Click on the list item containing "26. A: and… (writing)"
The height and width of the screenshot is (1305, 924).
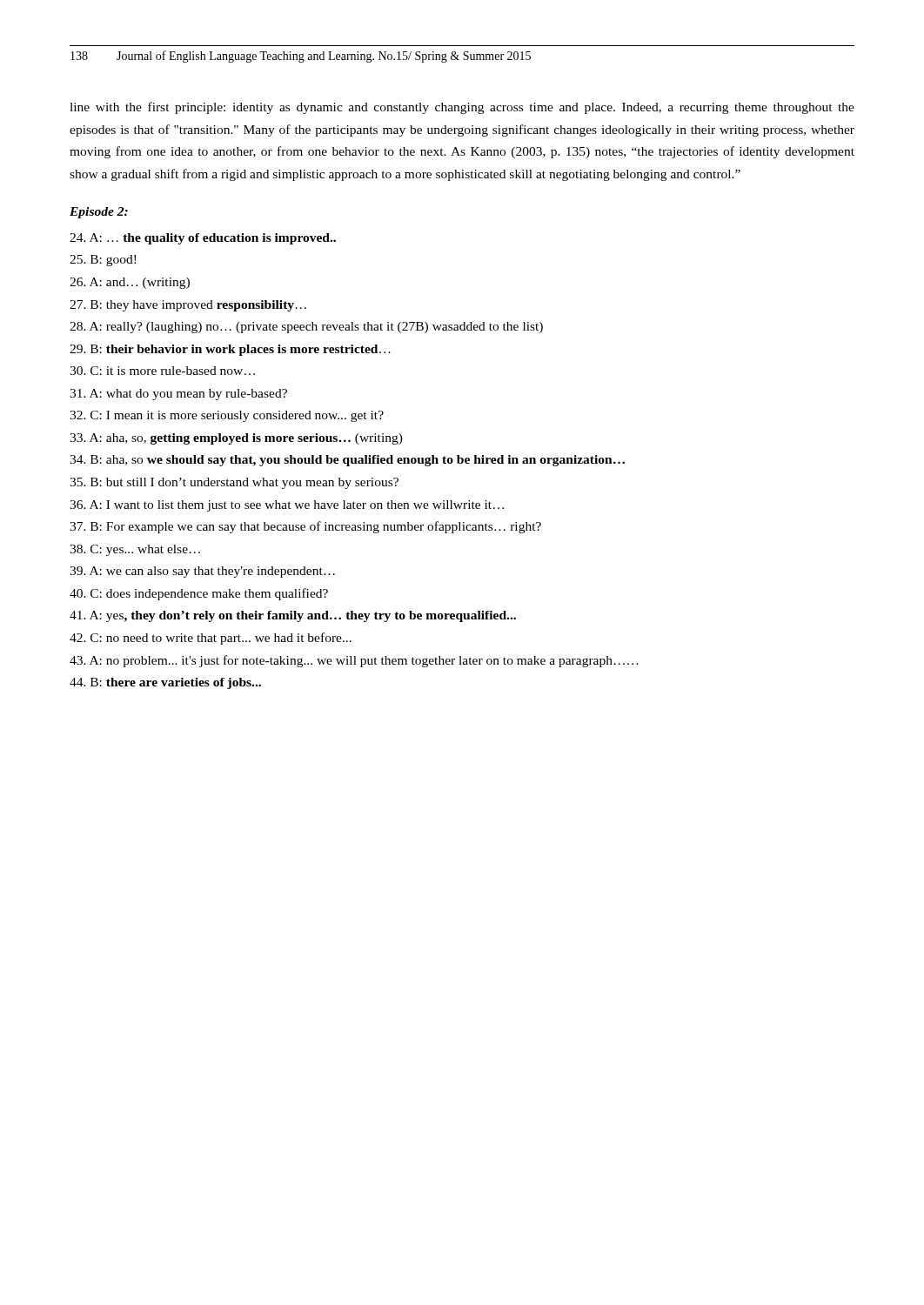[130, 281]
